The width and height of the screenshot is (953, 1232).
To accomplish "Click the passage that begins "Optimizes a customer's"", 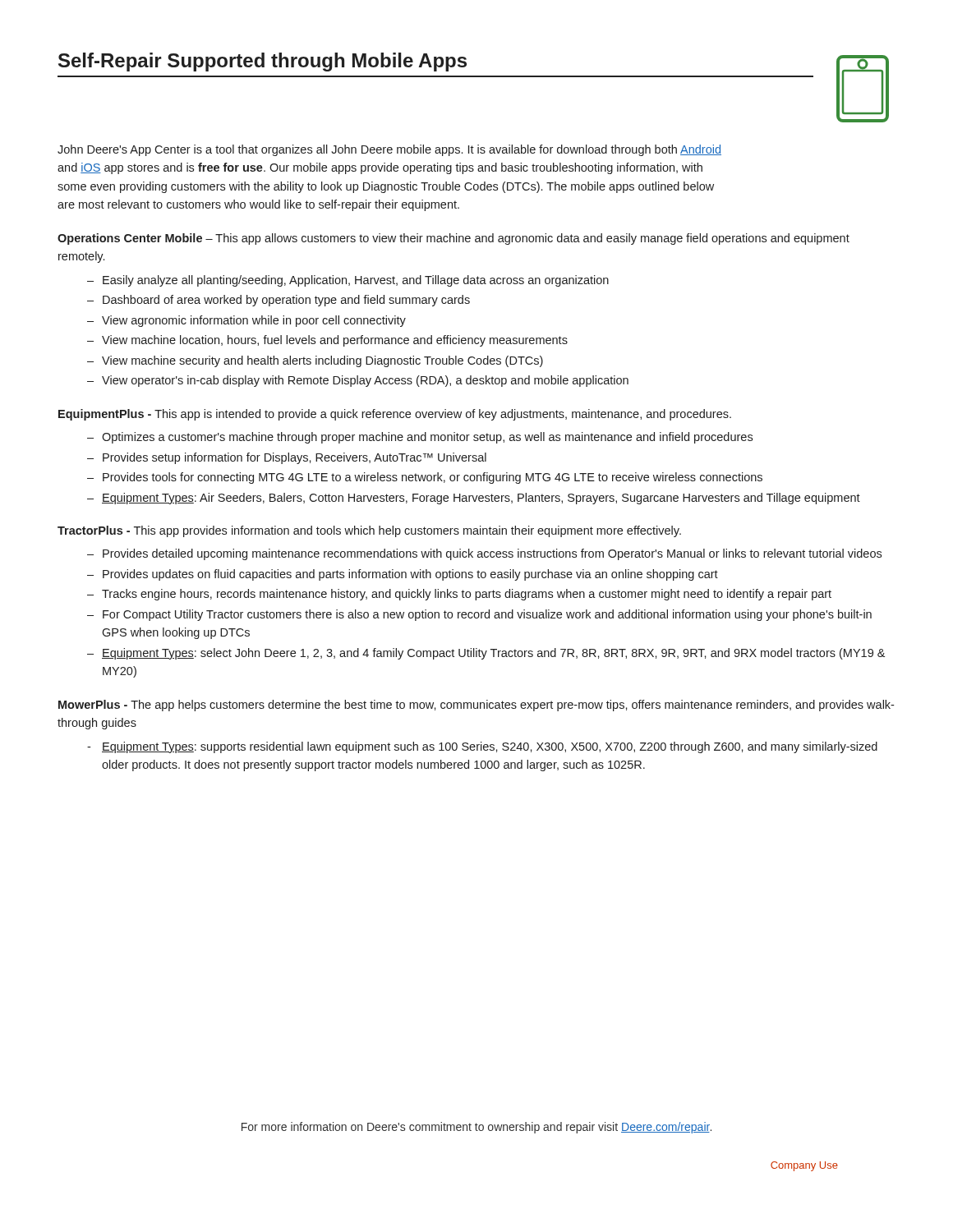I will (x=427, y=437).
